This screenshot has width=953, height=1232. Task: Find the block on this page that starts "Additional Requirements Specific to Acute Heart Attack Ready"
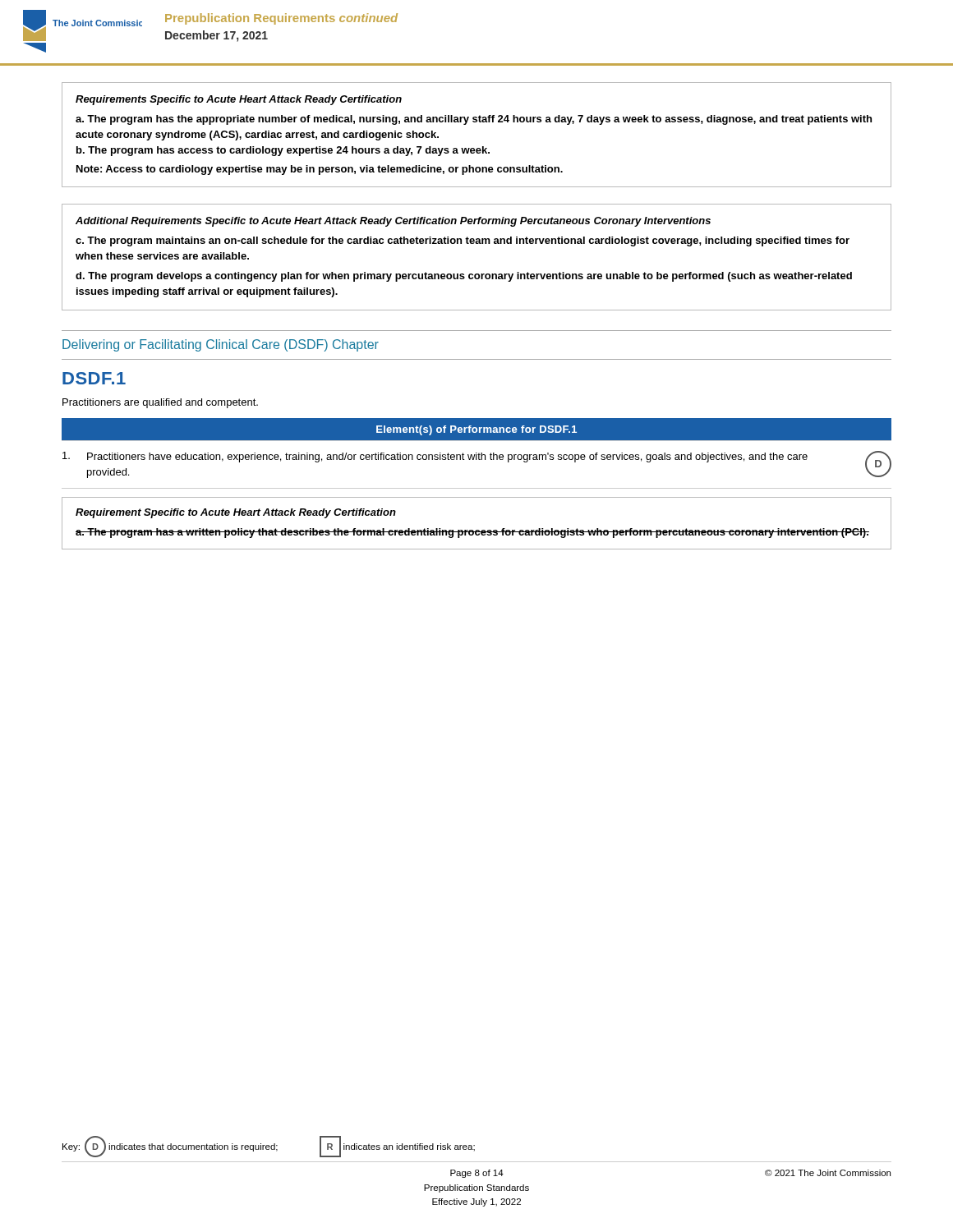(x=393, y=222)
